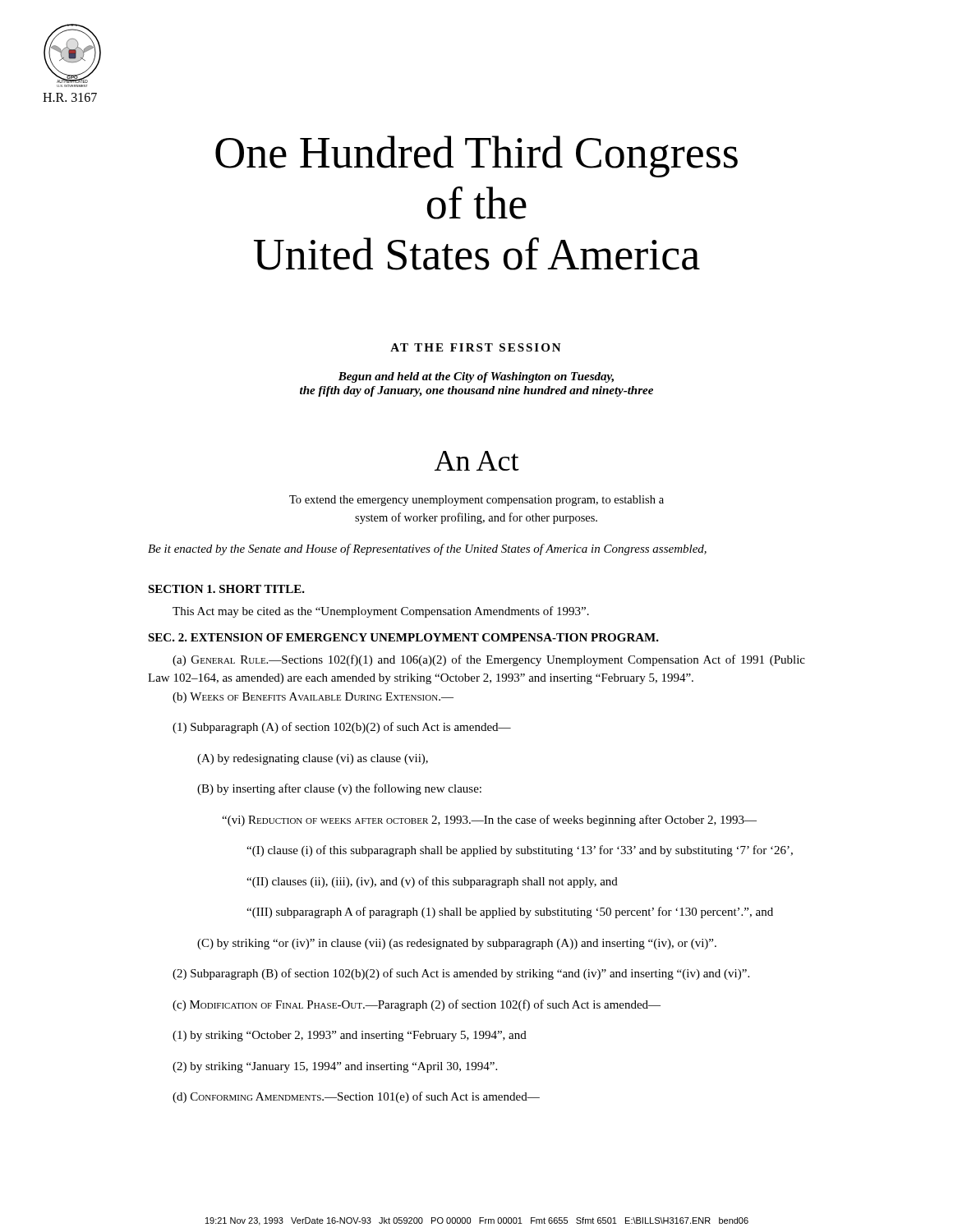Click on the section header that says "SEC. 2. EXTENSION OF EMERGENCY UNEMPLOYMENT COMPENSA-TION PROGRAM."

click(x=476, y=638)
